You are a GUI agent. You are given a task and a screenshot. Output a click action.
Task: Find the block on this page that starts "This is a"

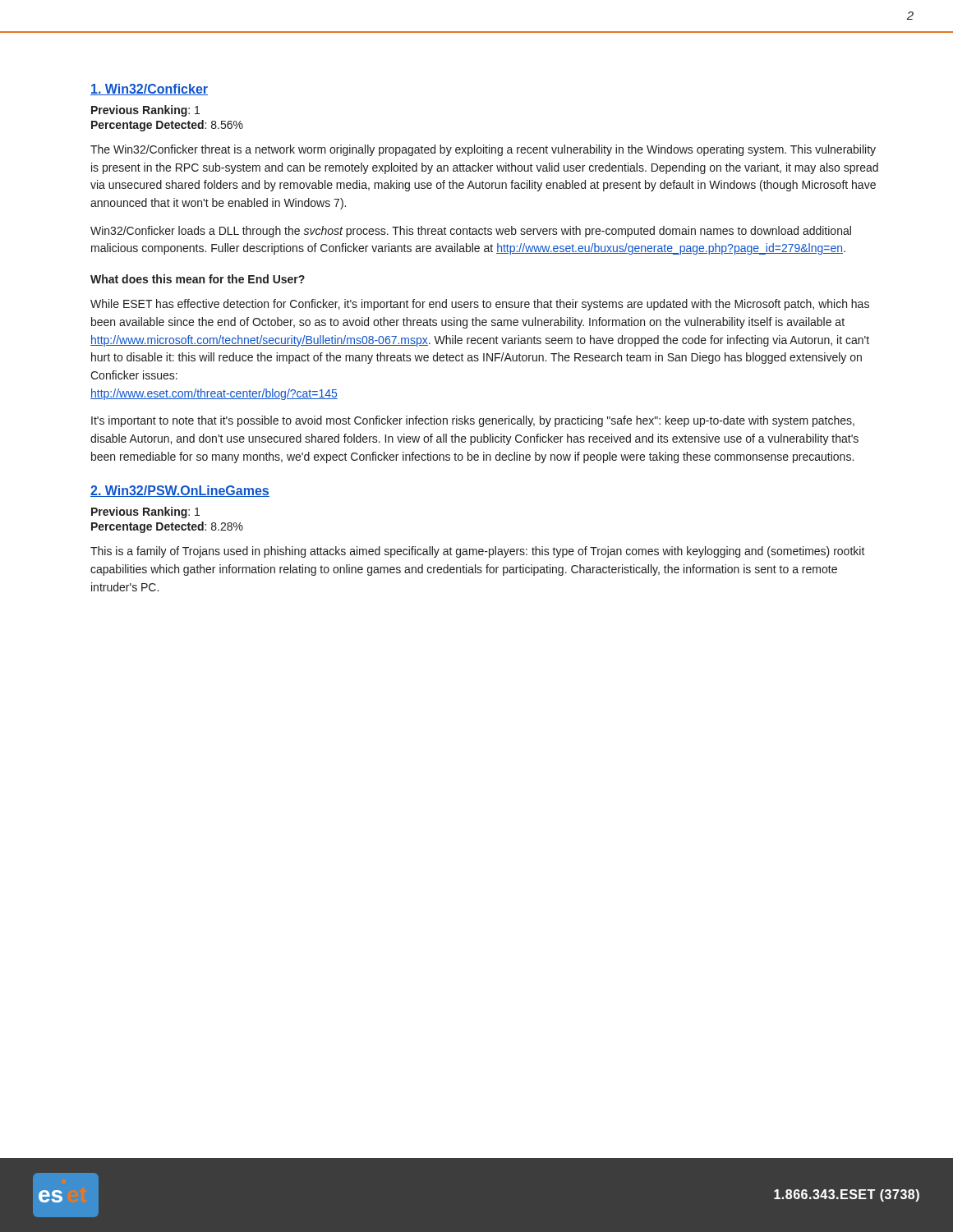pos(489,570)
